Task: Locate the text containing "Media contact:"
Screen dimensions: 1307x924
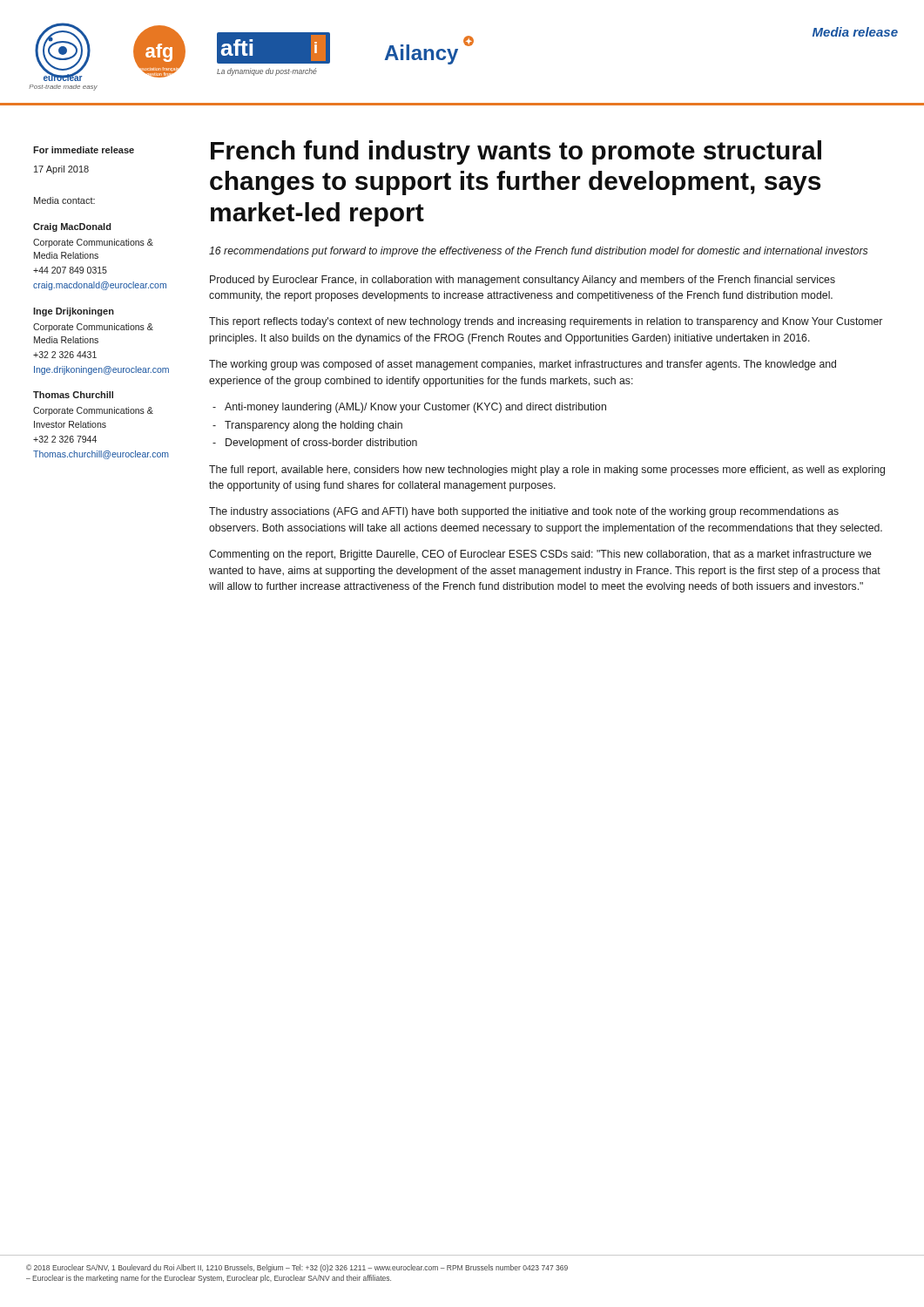Action: click(64, 200)
